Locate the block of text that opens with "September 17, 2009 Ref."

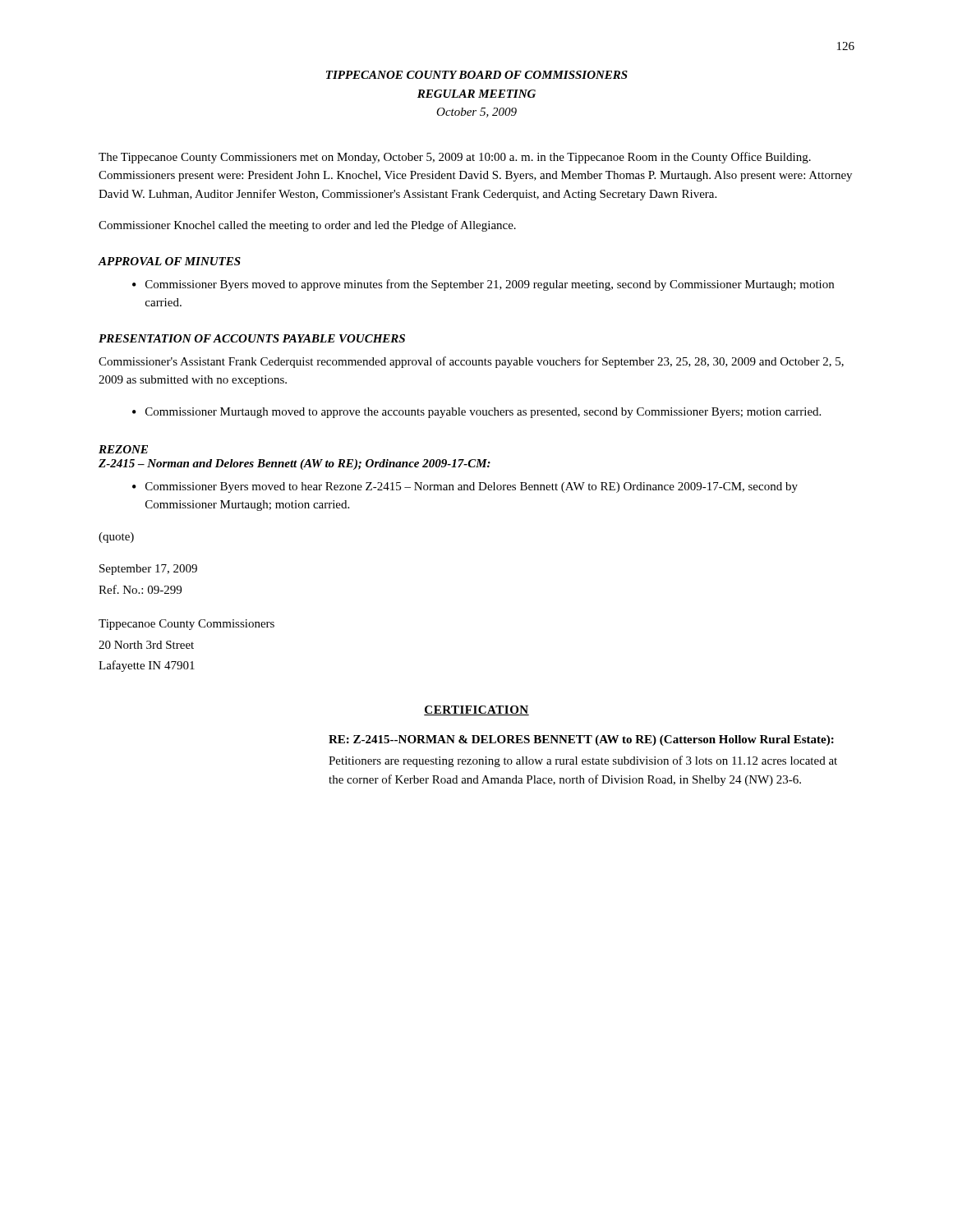coord(148,579)
